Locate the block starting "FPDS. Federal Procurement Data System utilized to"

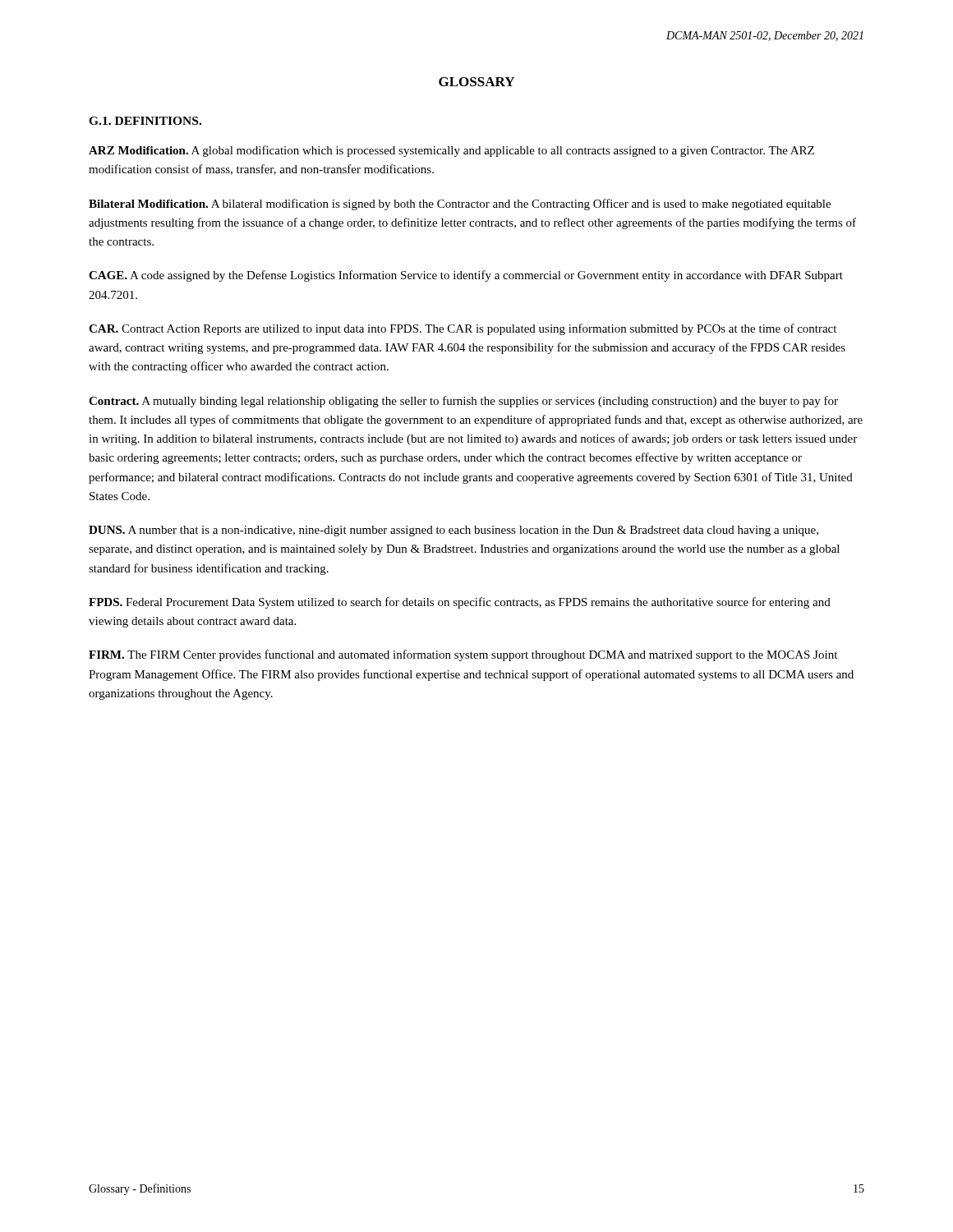click(x=476, y=612)
